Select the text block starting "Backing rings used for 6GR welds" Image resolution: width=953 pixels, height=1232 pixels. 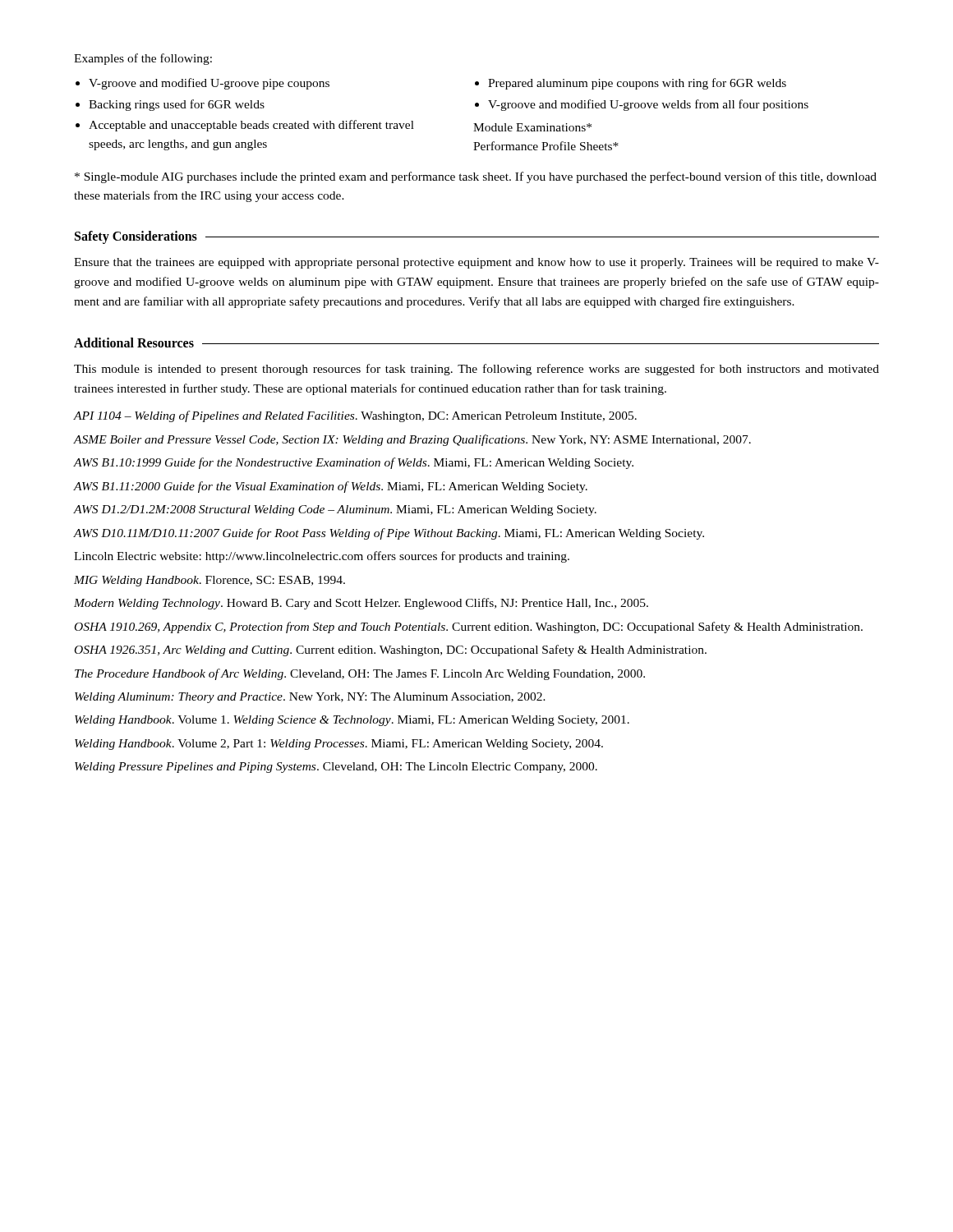(x=177, y=104)
